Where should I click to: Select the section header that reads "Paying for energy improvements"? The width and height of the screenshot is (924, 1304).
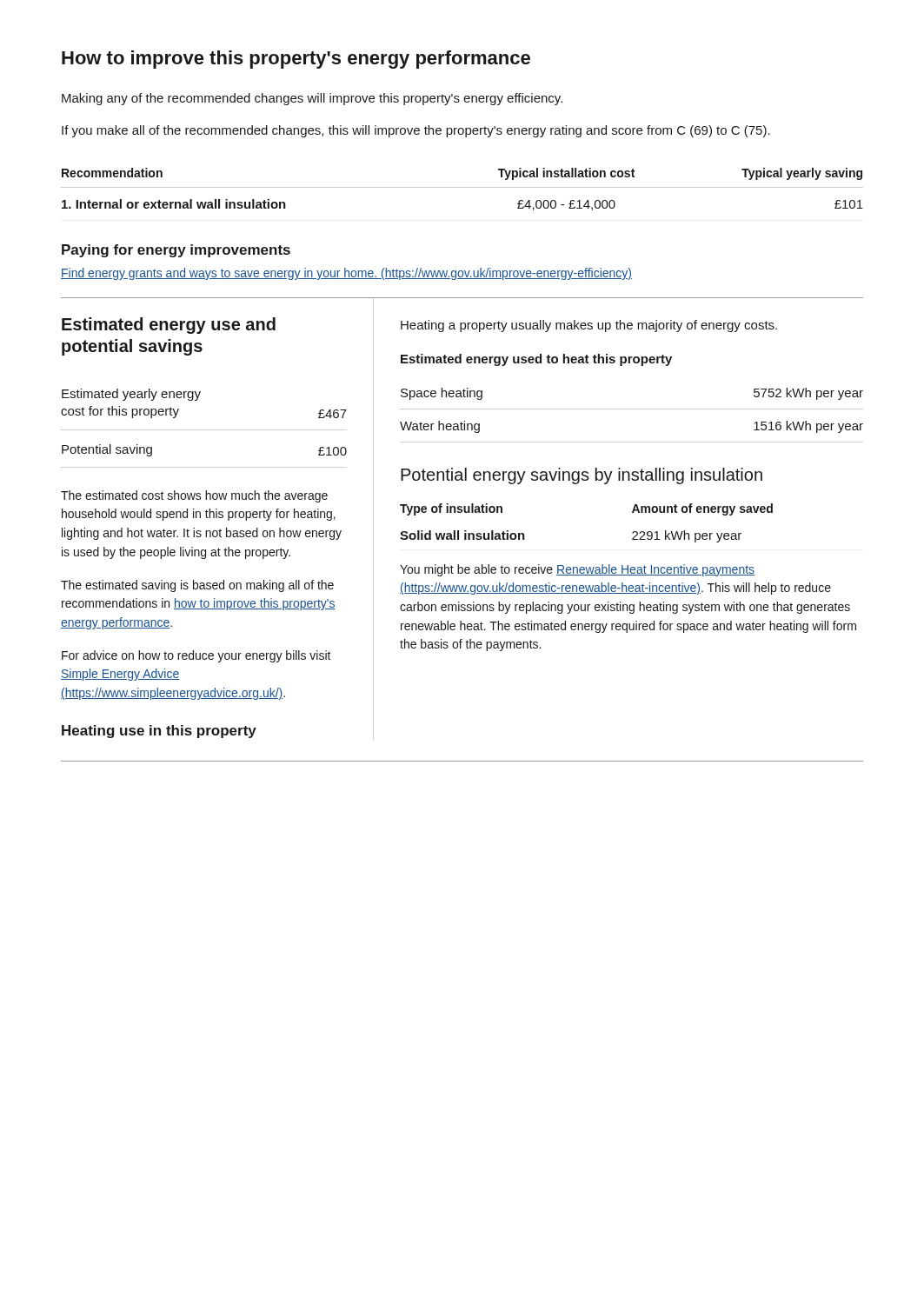[176, 250]
